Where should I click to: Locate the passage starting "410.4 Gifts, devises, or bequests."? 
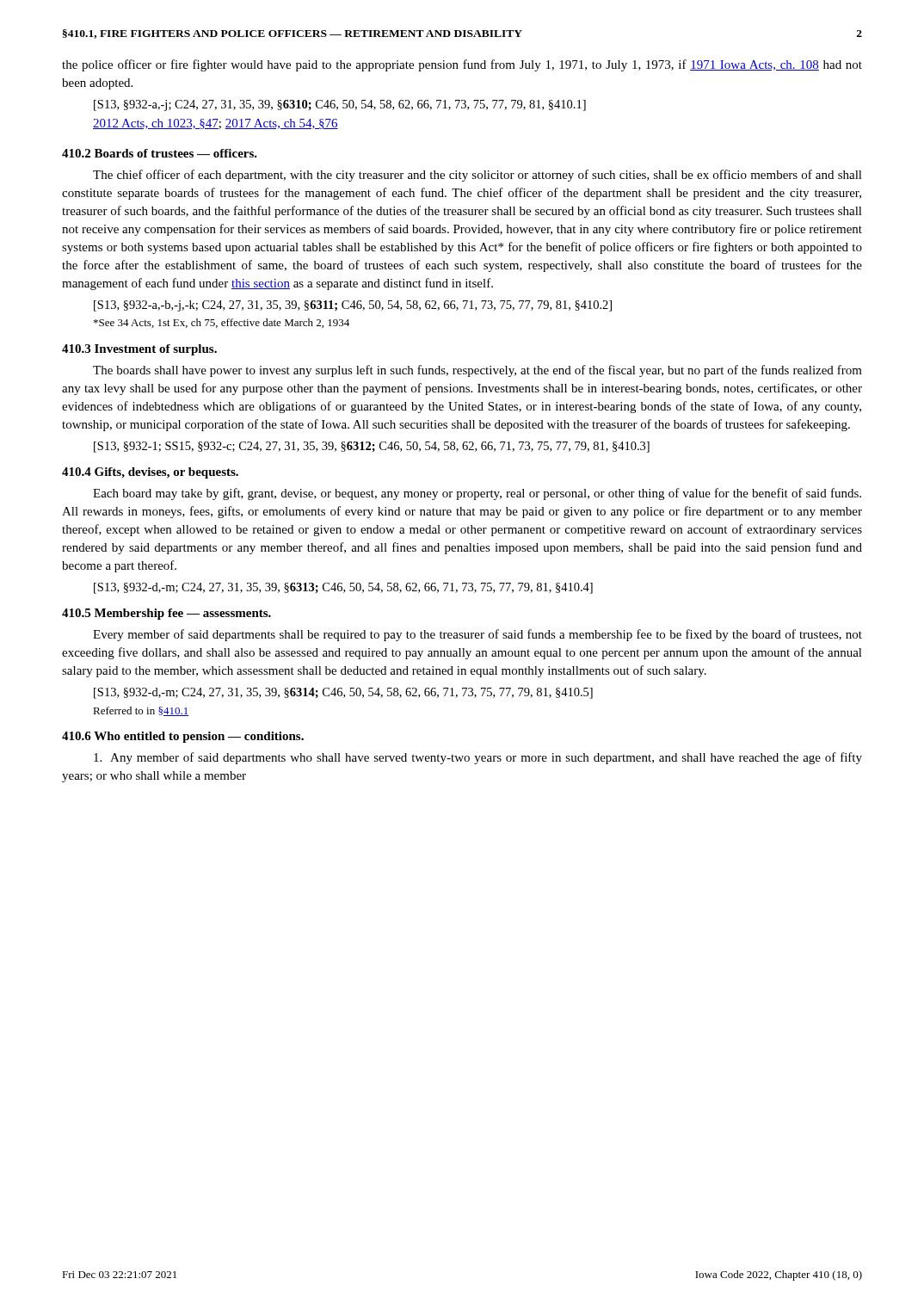point(150,473)
